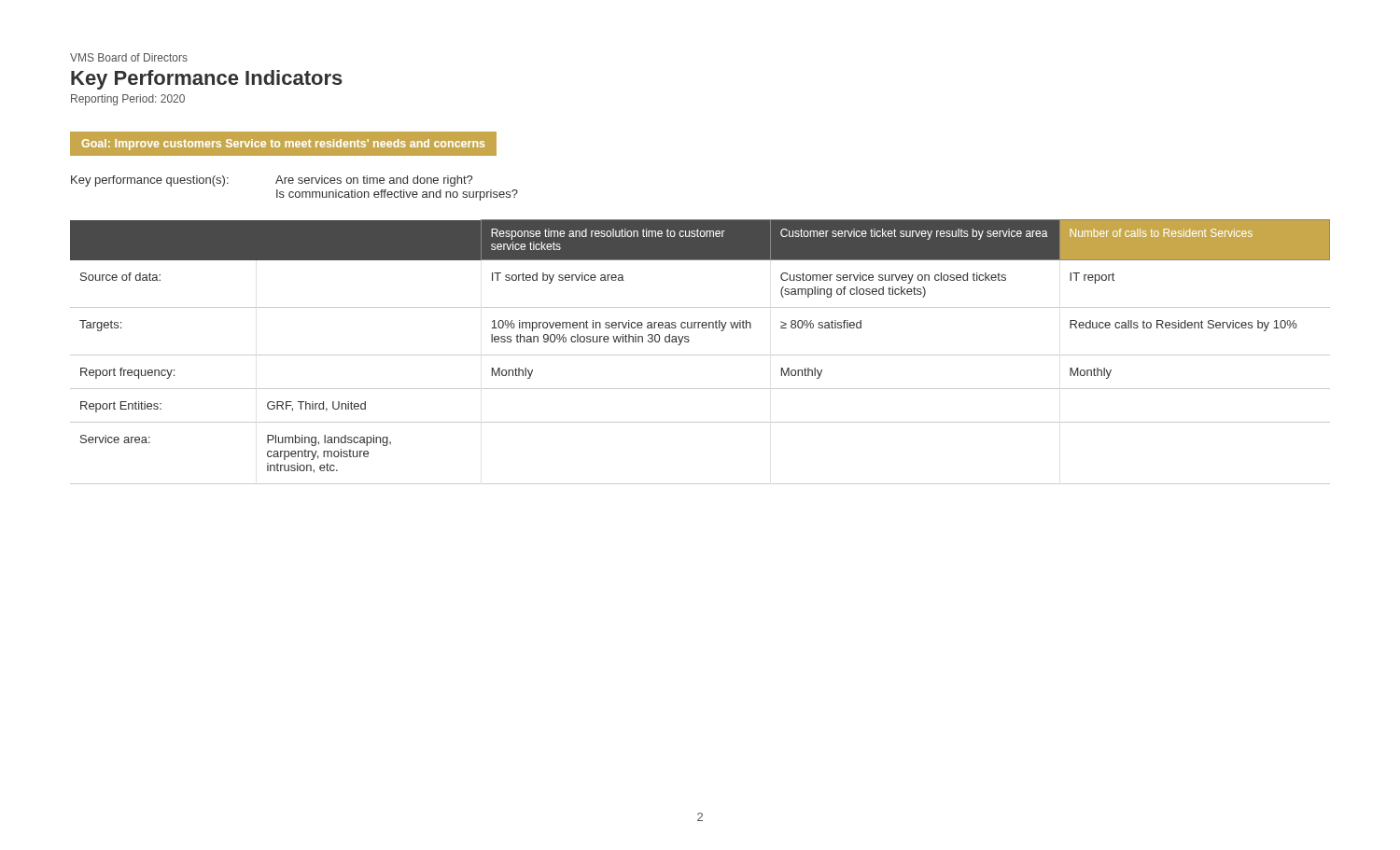Locate the text starting "Key performance question(s): Are"
This screenshot has width=1400, height=850.
(x=294, y=187)
